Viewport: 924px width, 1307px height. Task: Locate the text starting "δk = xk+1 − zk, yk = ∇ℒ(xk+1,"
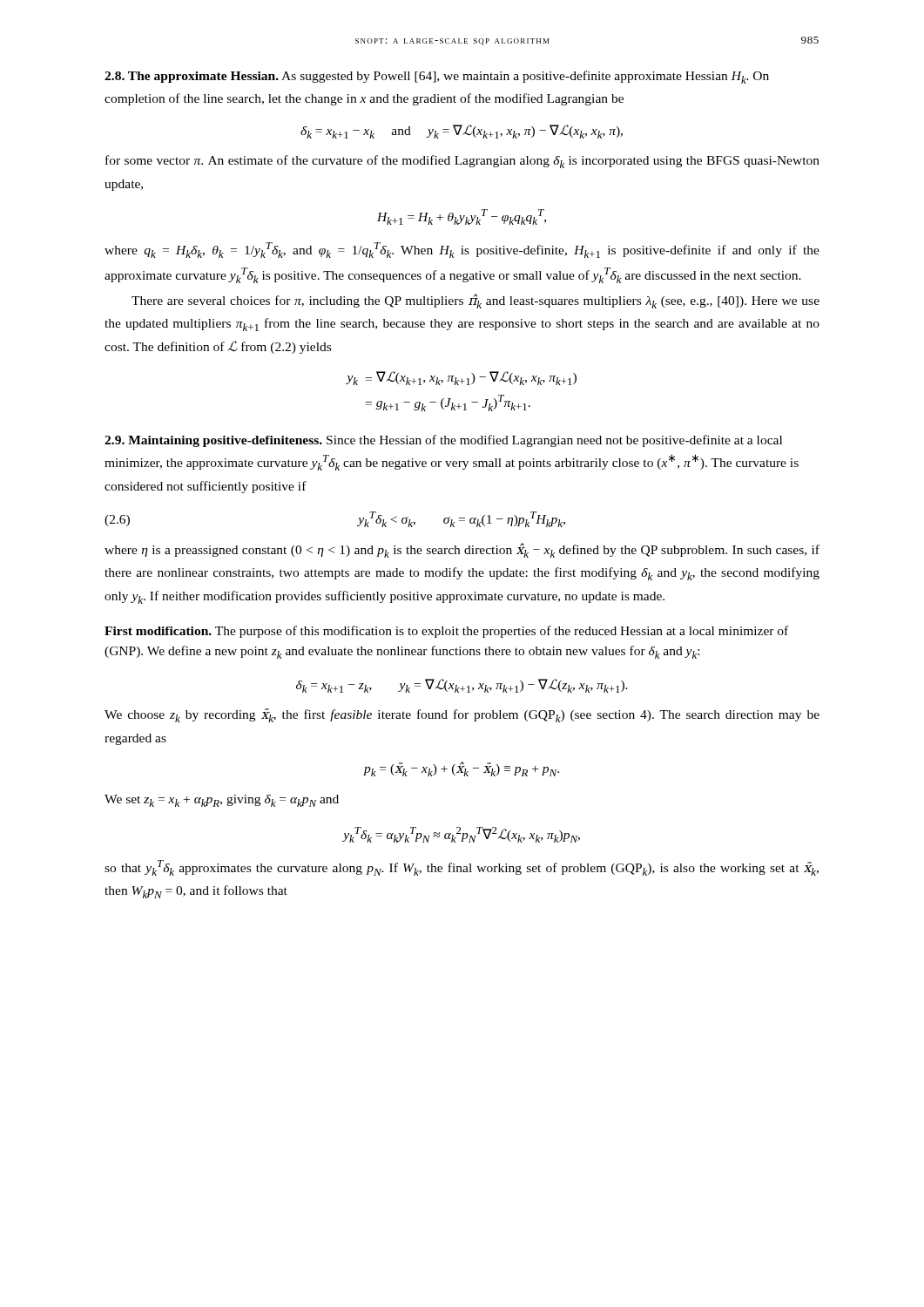pyautogui.click(x=462, y=686)
